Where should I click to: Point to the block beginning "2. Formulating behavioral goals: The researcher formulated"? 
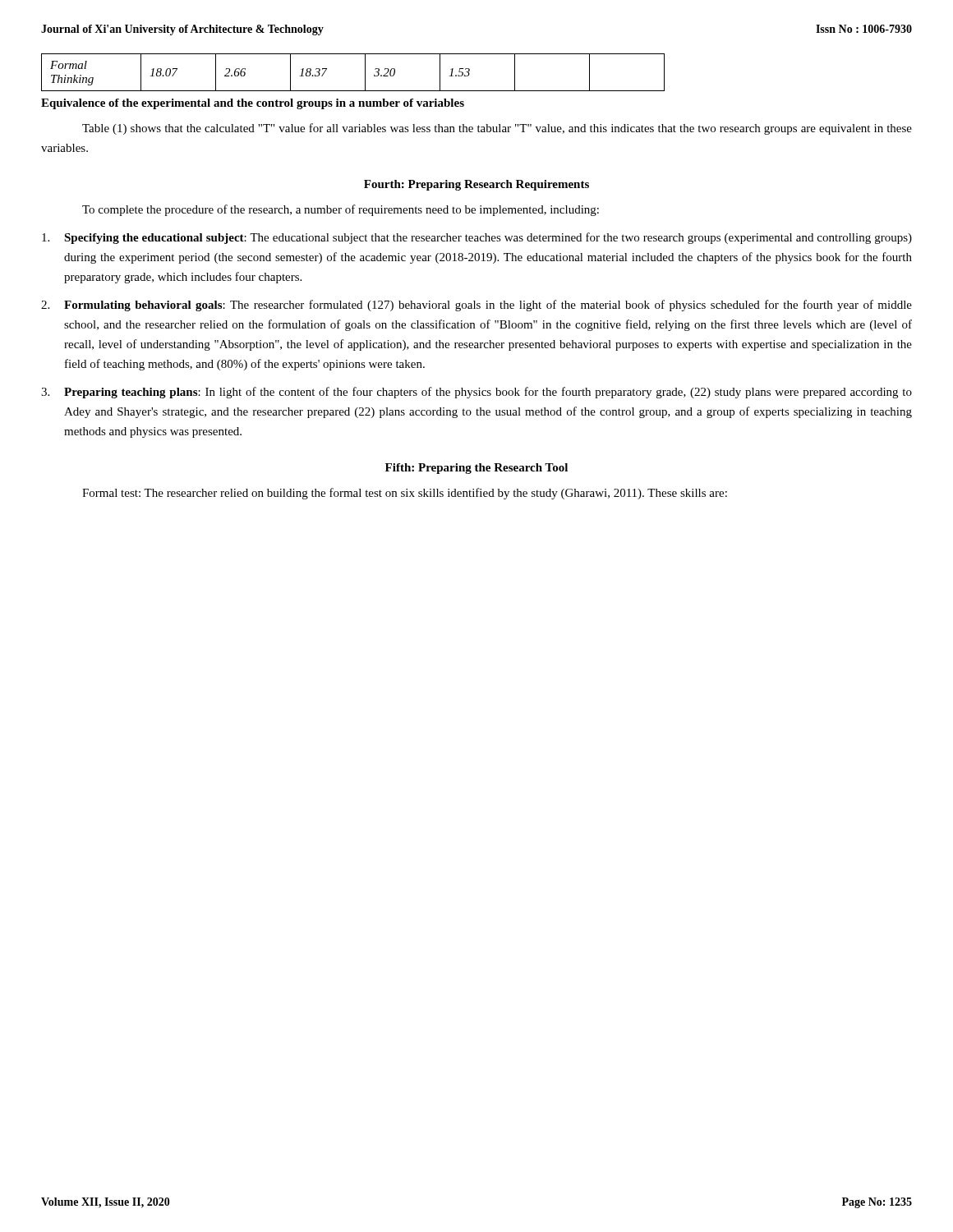click(476, 334)
